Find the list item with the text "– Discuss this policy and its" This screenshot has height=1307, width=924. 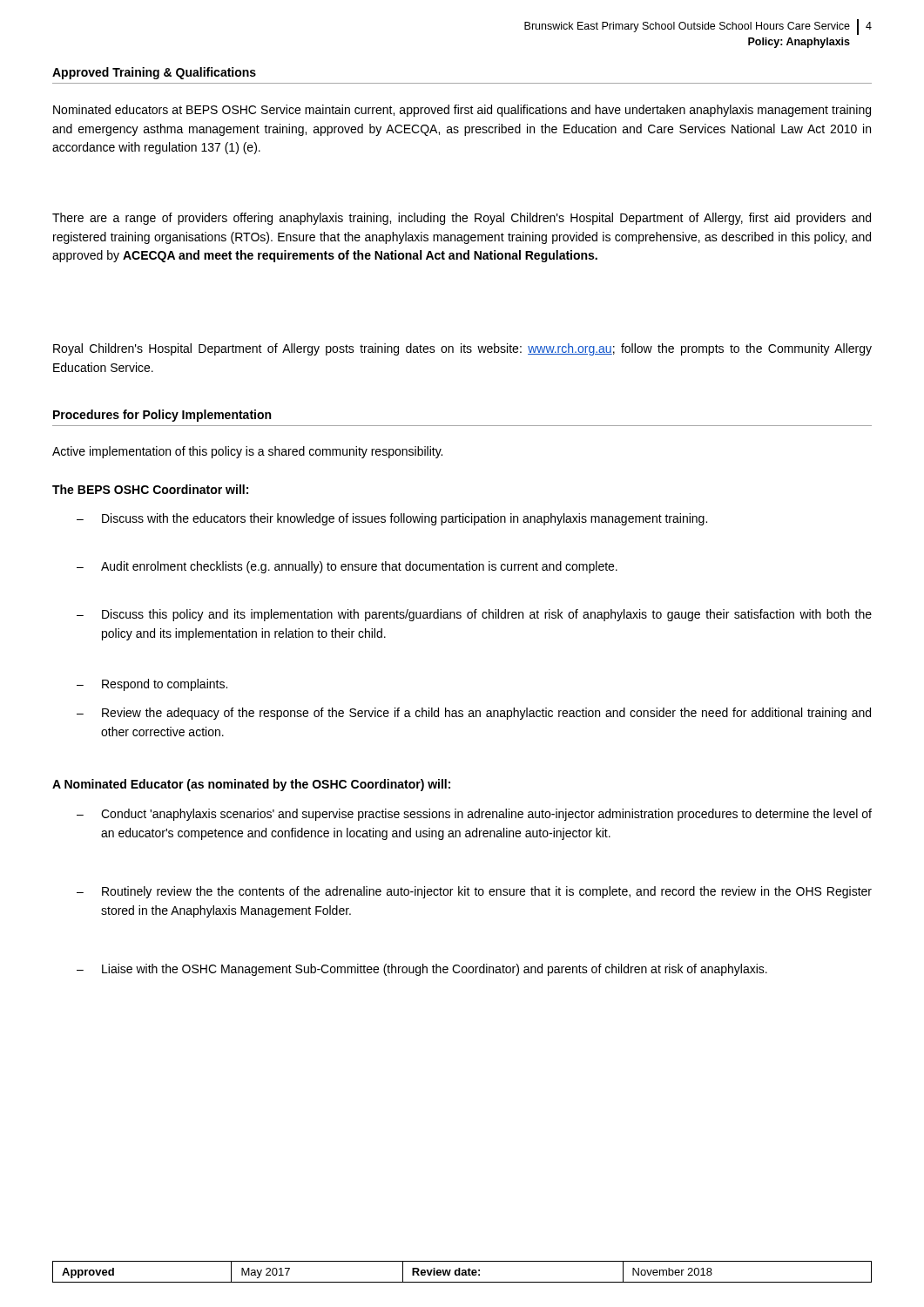[462, 624]
